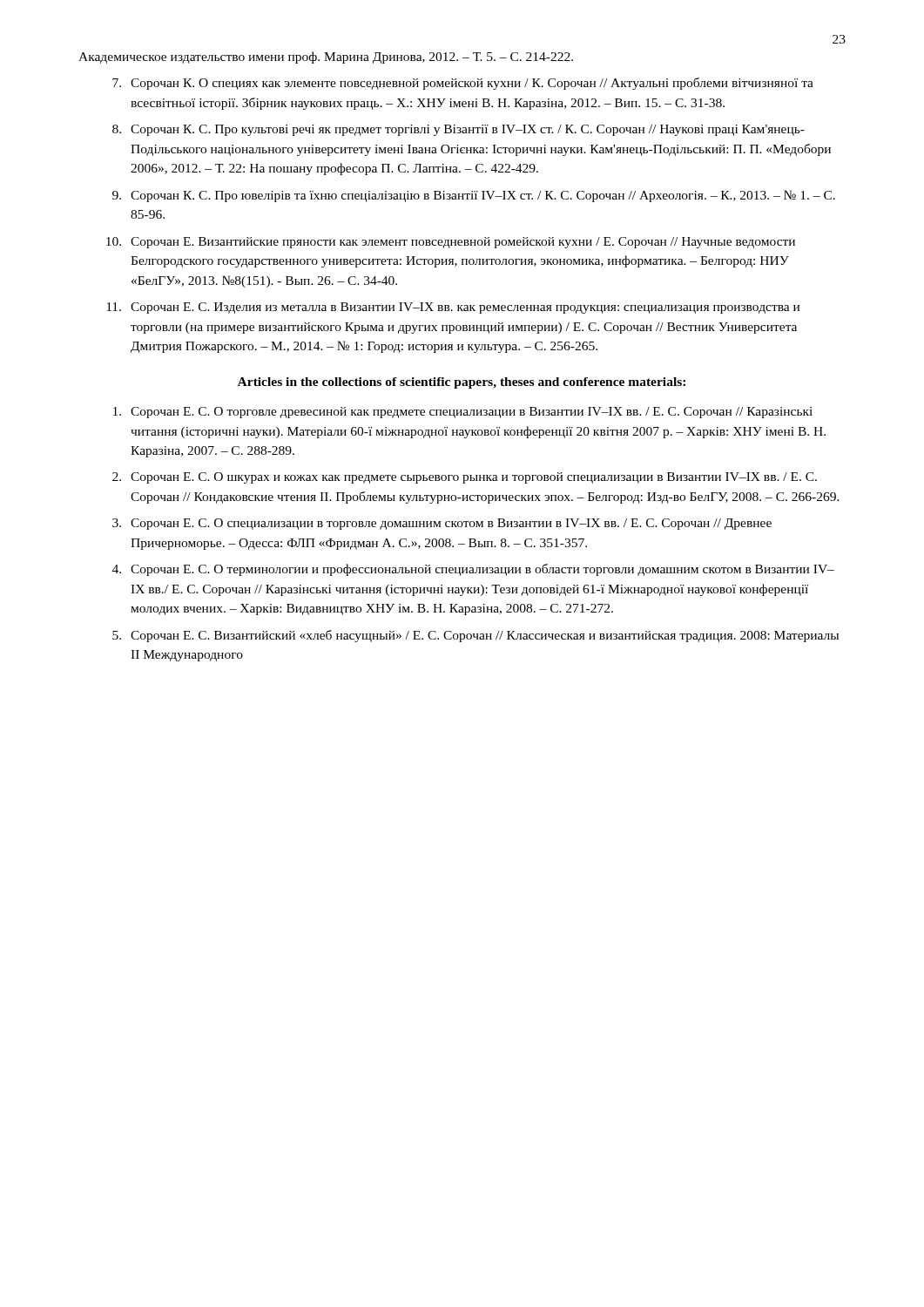924x1307 pixels.
Task: Point to the block beginning "Сорочан Е. С. О"
Action: pos(462,431)
